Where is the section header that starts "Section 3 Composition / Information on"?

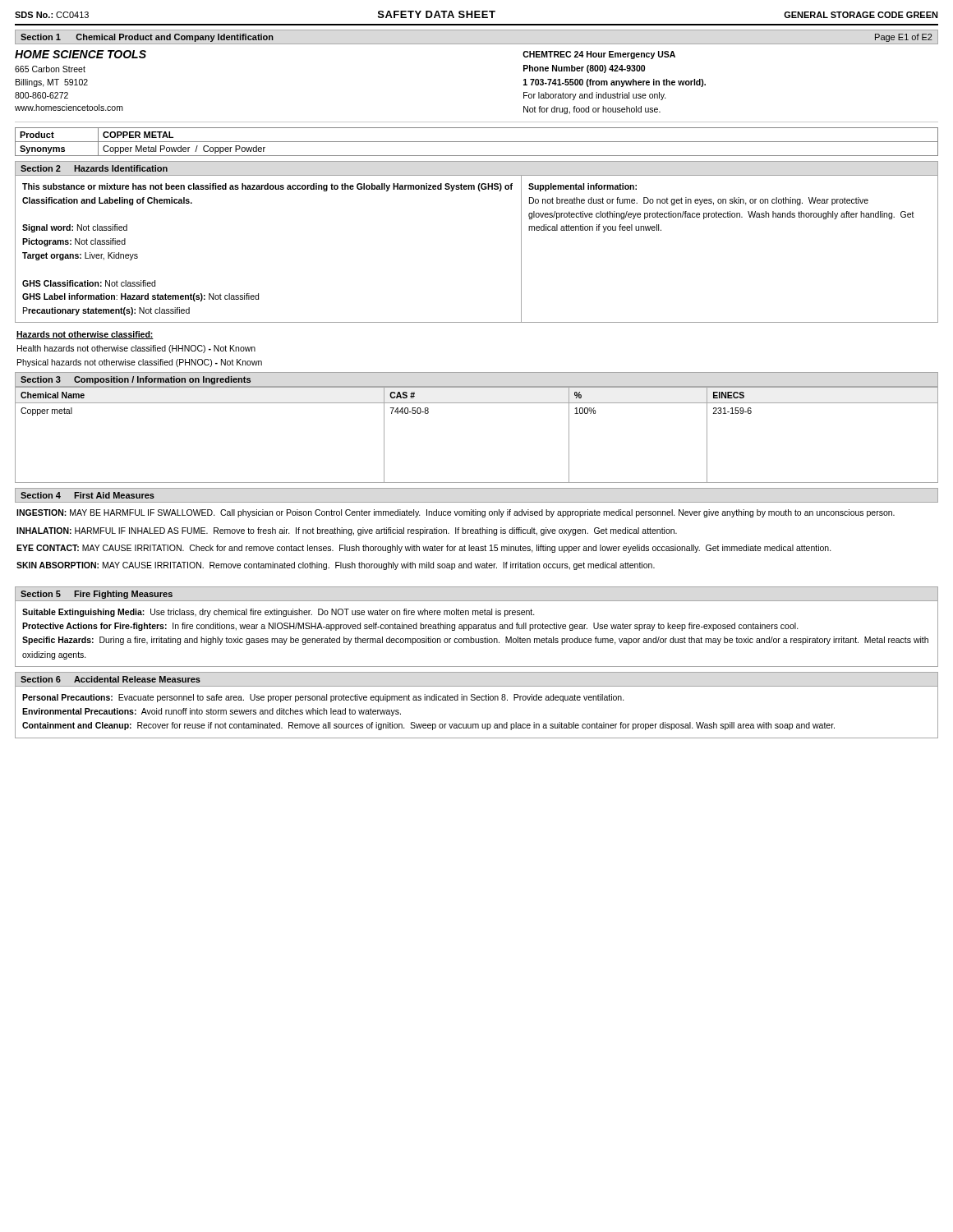(x=136, y=380)
